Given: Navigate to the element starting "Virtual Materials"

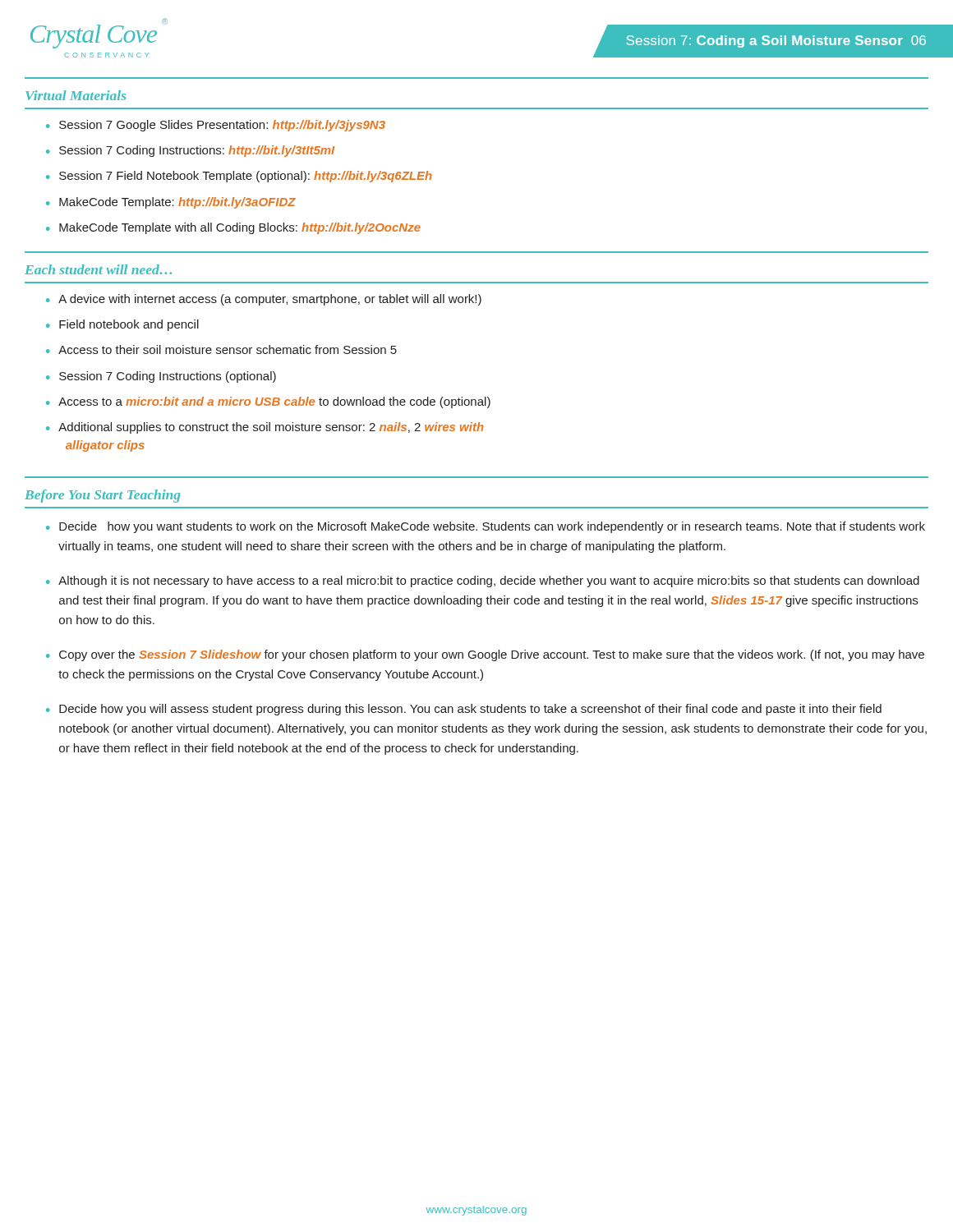Looking at the screenshot, I should [76, 95].
